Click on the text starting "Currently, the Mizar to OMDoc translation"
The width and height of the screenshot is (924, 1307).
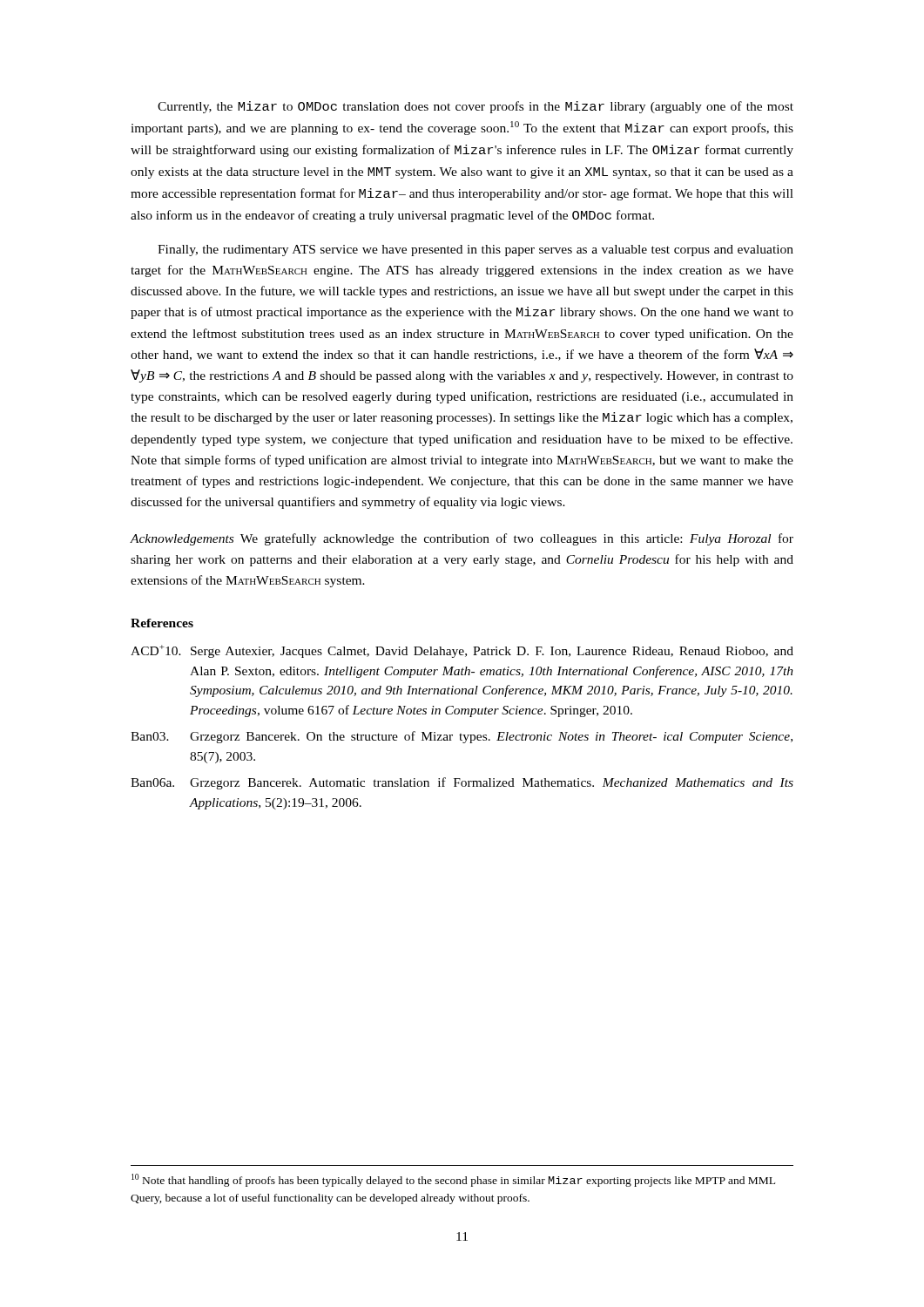[x=462, y=304]
